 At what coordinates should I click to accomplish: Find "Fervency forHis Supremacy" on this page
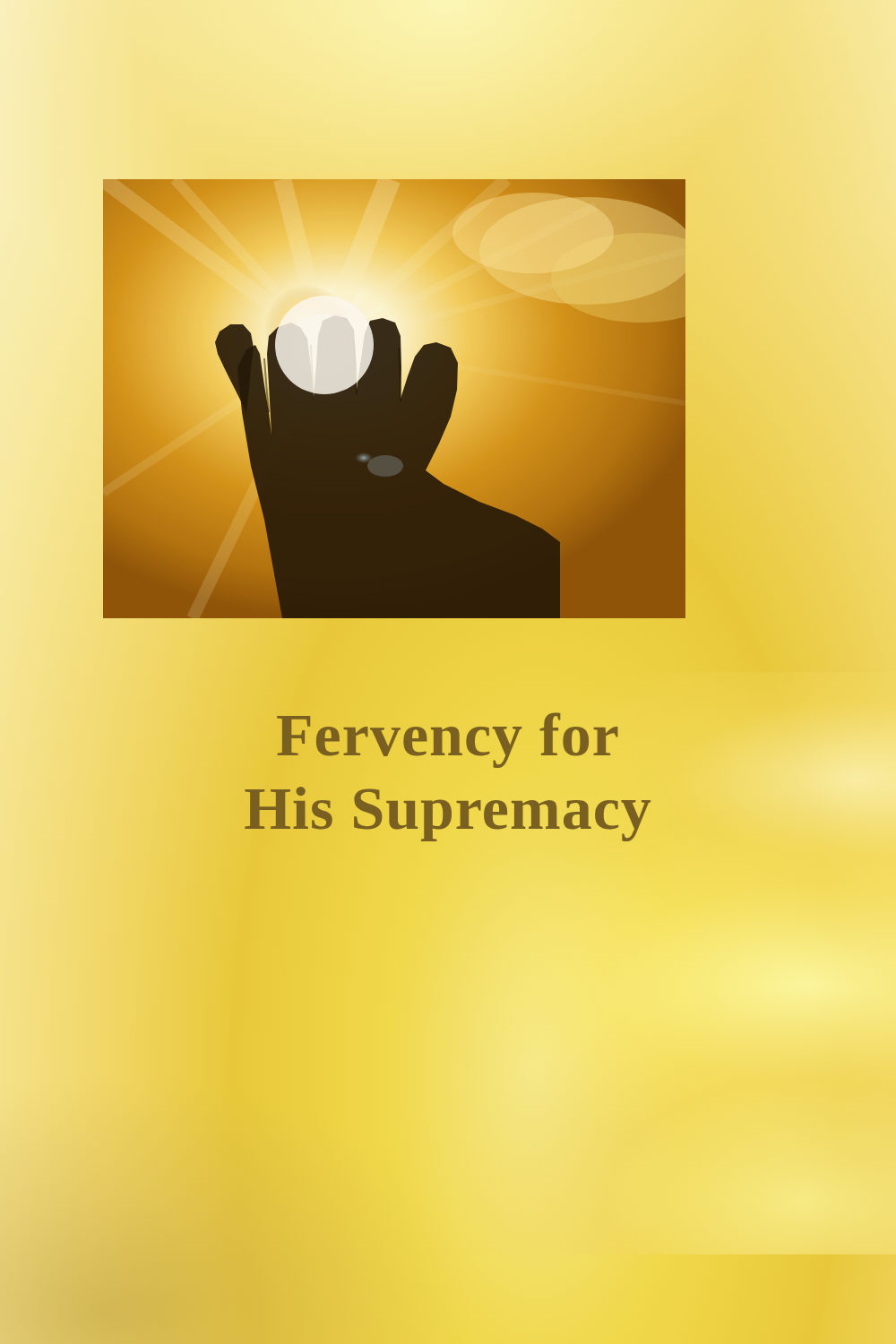click(448, 772)
